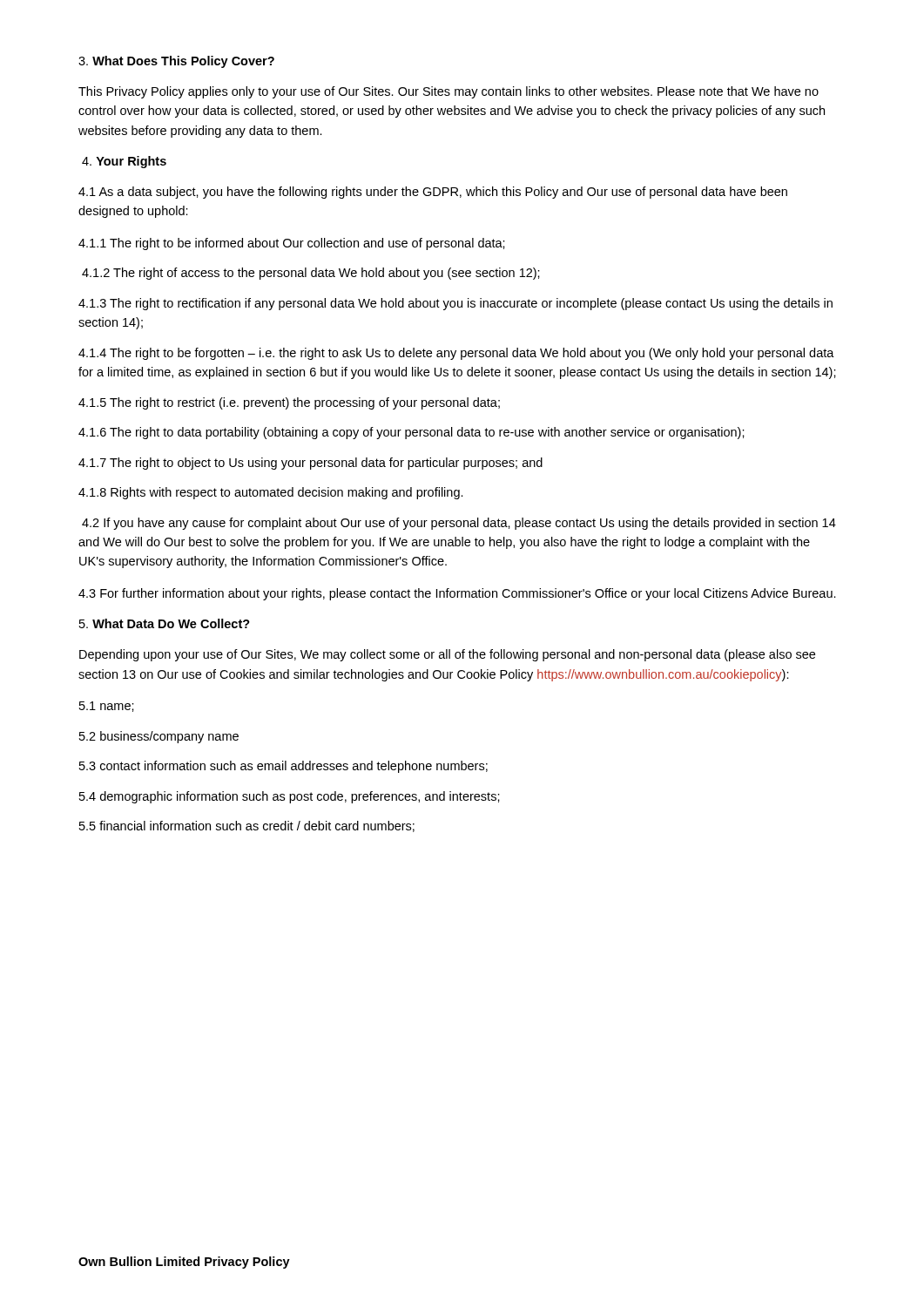Select the text starting "This Privacy Policy applies only to your"
Screen dimensions: 1307x924
tap(452, 111)
